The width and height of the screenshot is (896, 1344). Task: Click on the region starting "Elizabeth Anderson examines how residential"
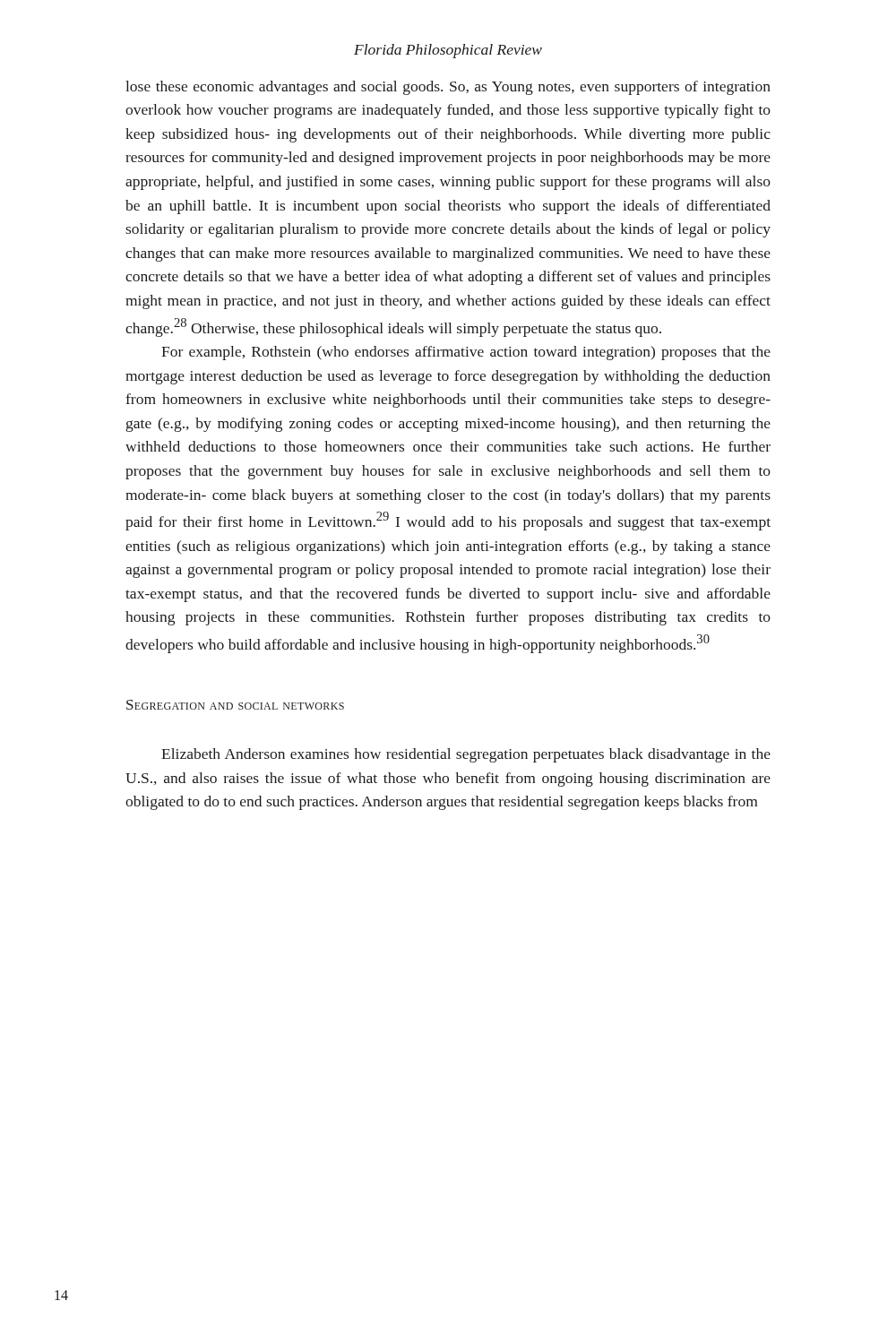coord(448,778)
